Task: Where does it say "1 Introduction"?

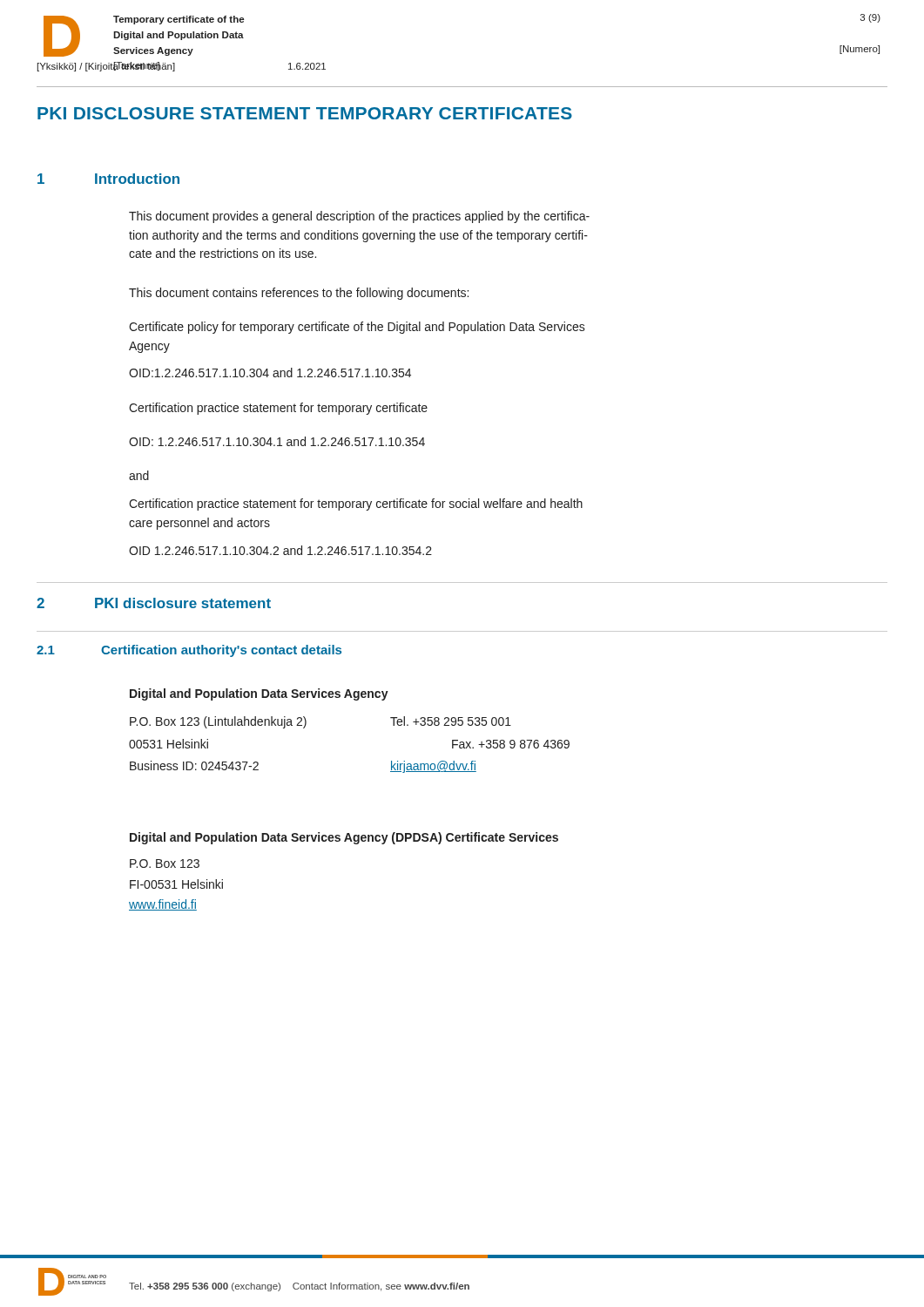Action: (108, 180)
